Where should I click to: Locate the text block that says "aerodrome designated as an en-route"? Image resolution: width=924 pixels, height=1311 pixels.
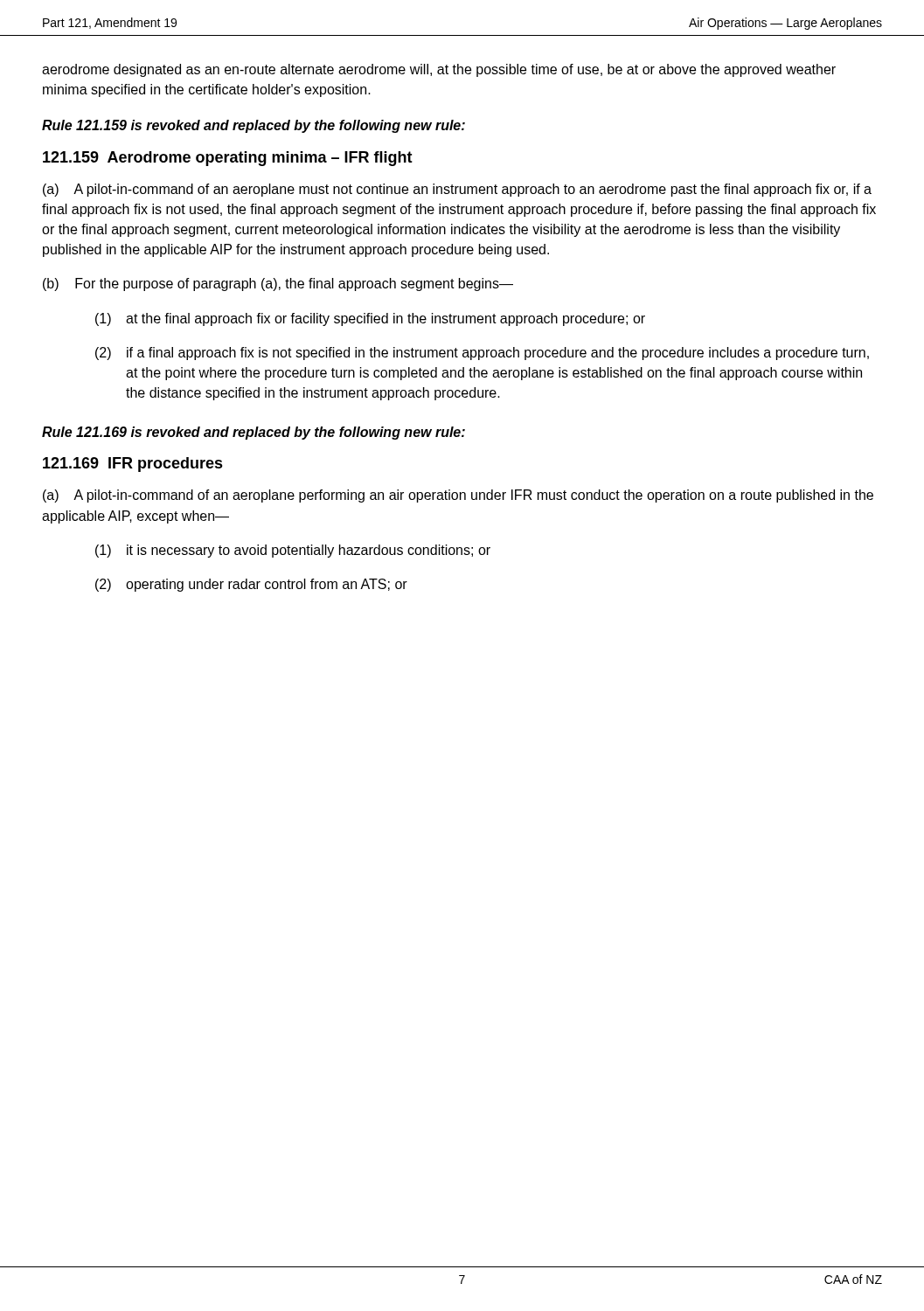439,80
